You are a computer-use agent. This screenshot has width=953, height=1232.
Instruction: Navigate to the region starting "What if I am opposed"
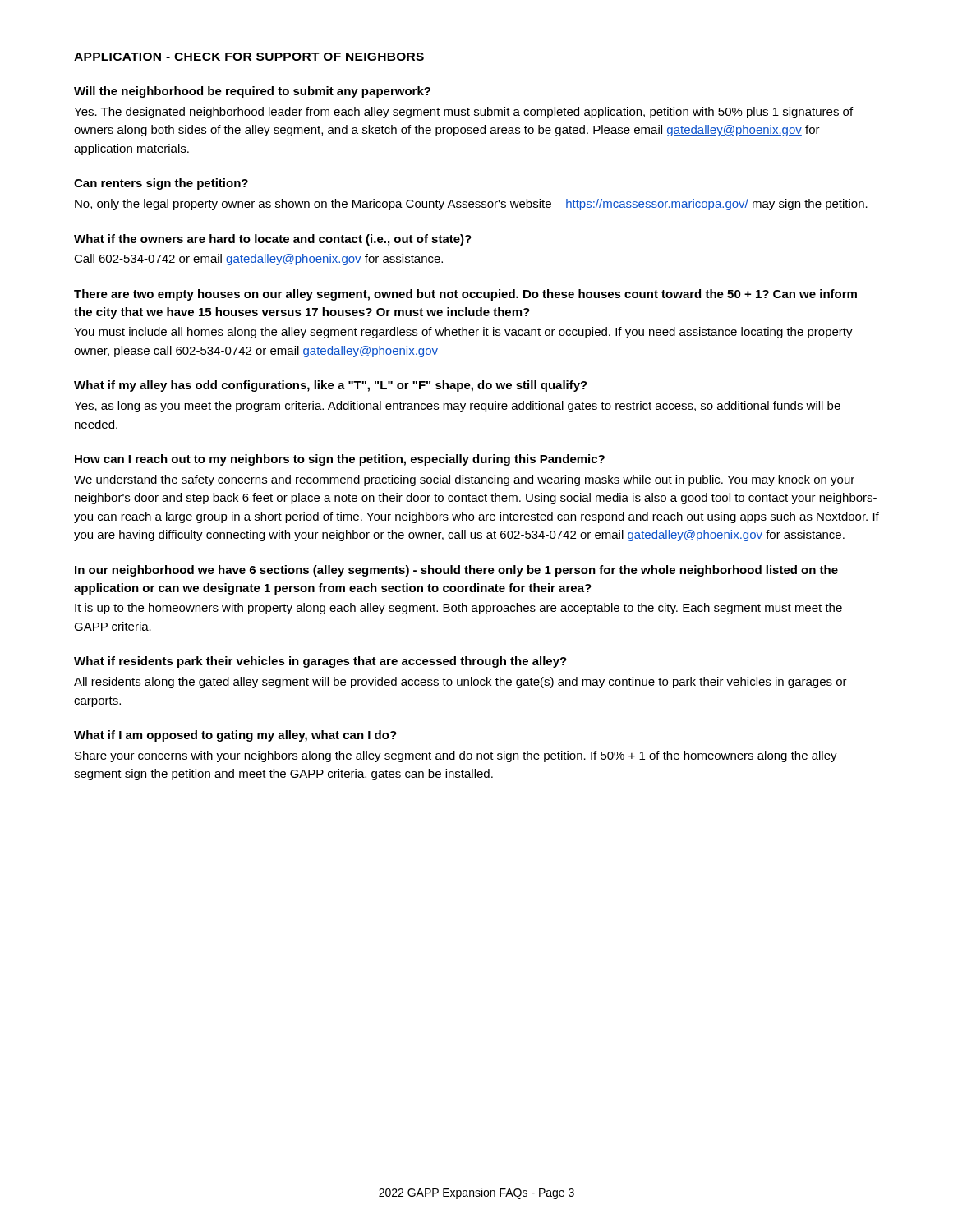click(x=476, y=755)
